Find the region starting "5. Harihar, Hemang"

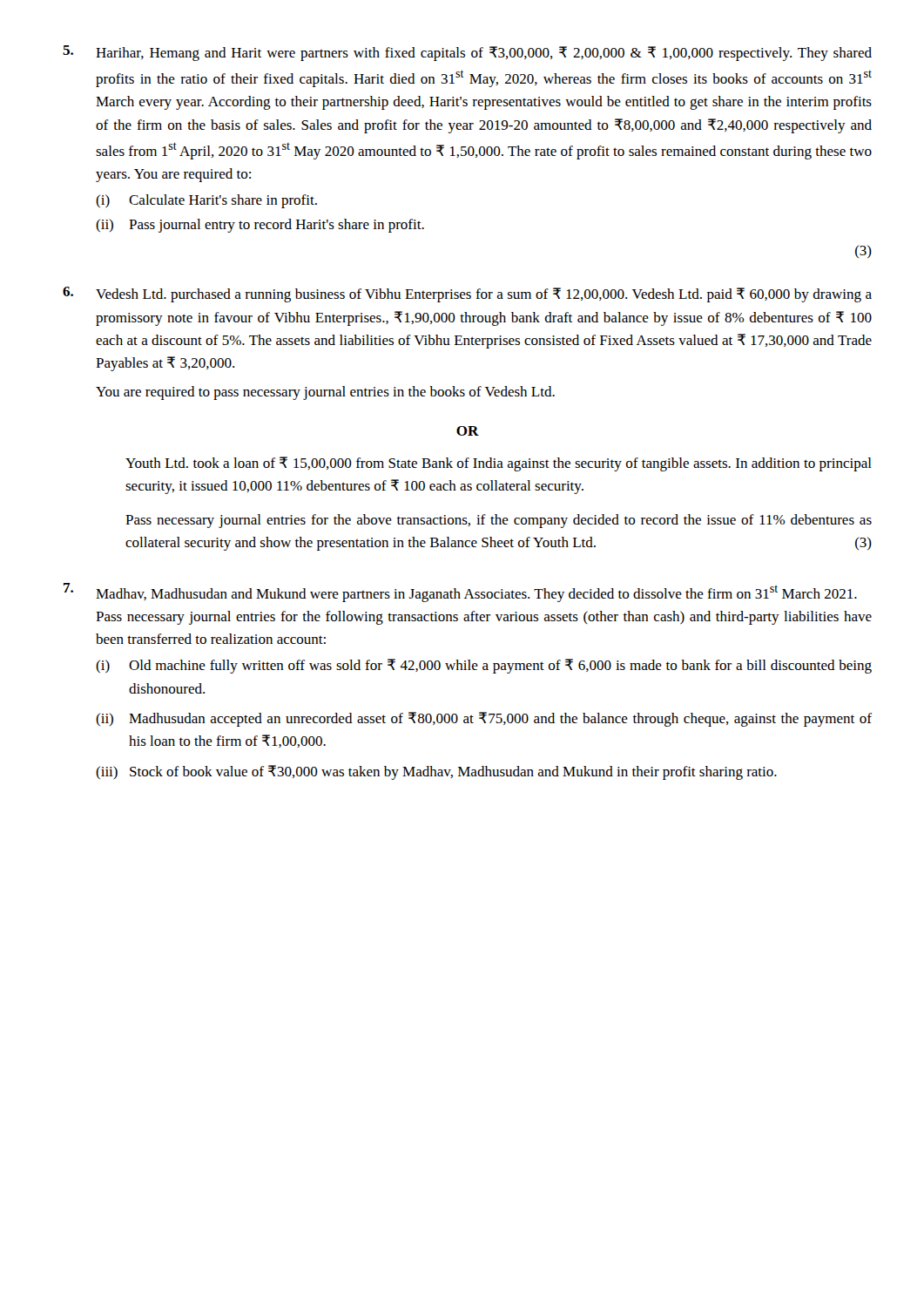click(467, 152)
